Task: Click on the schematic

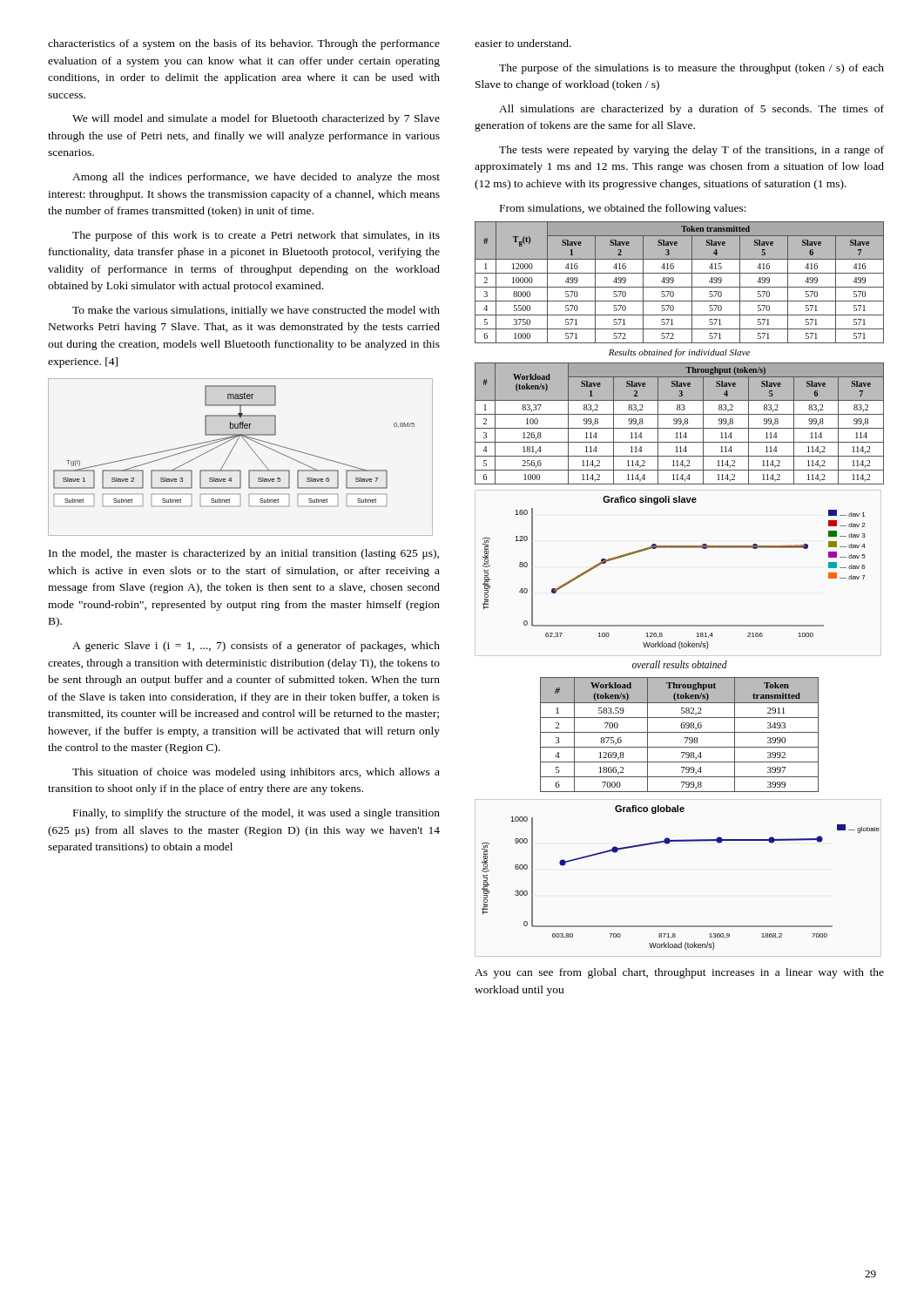Action: point(240,457)
